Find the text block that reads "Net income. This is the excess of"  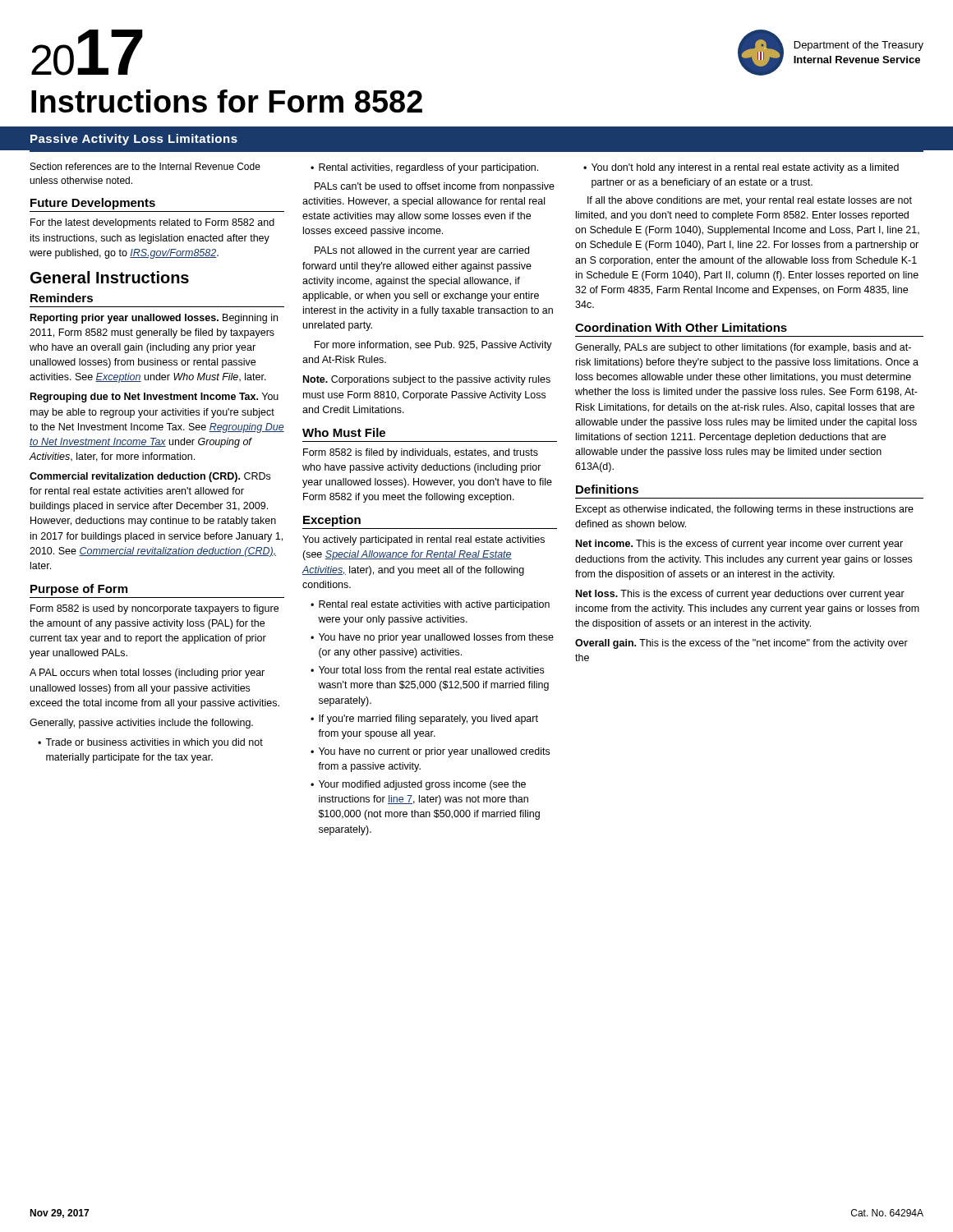[744, 559]
